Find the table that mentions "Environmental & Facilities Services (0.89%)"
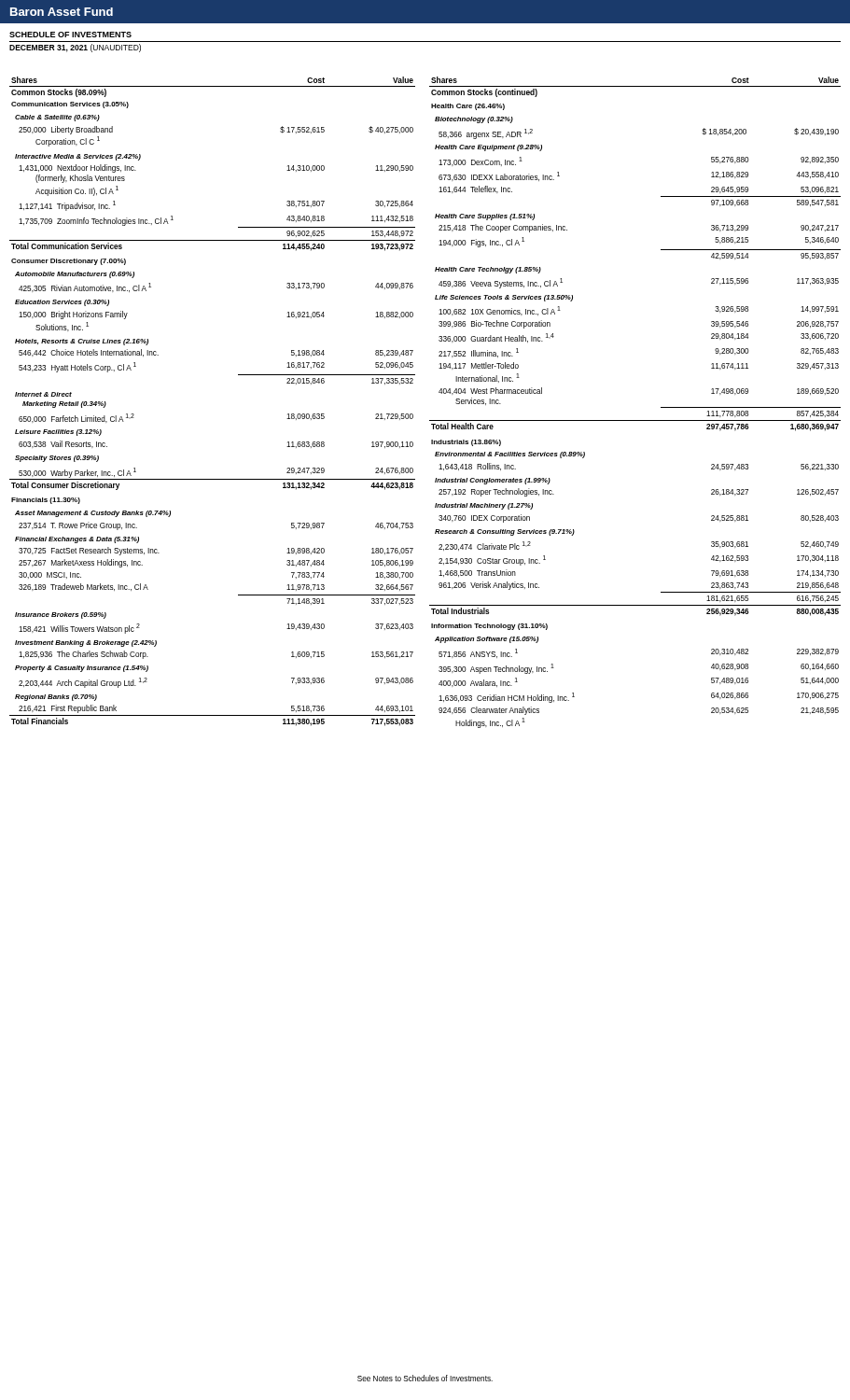850x1400 pixels. (635, 402)
